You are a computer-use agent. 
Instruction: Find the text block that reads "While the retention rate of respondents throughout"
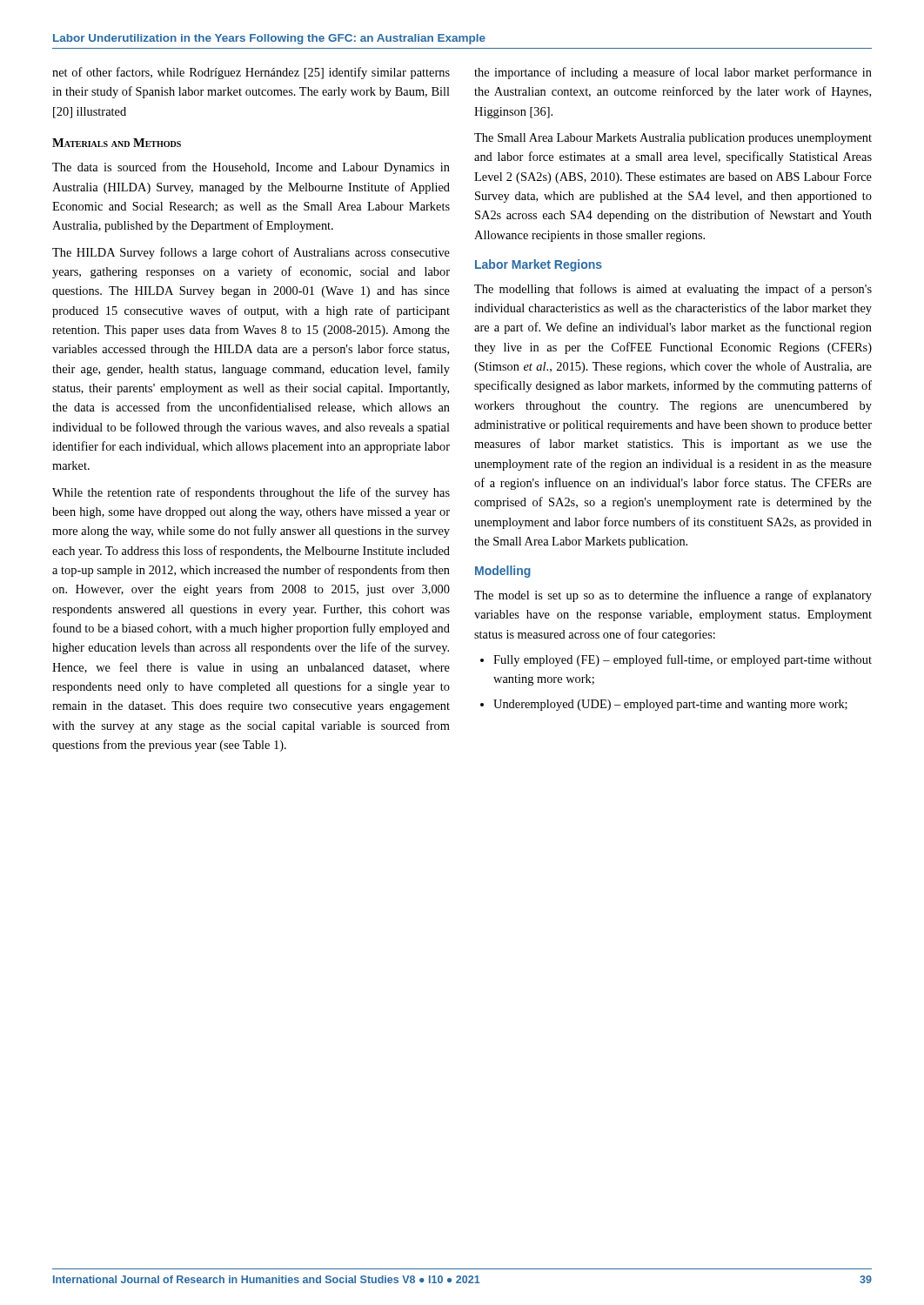pos(251,619)
